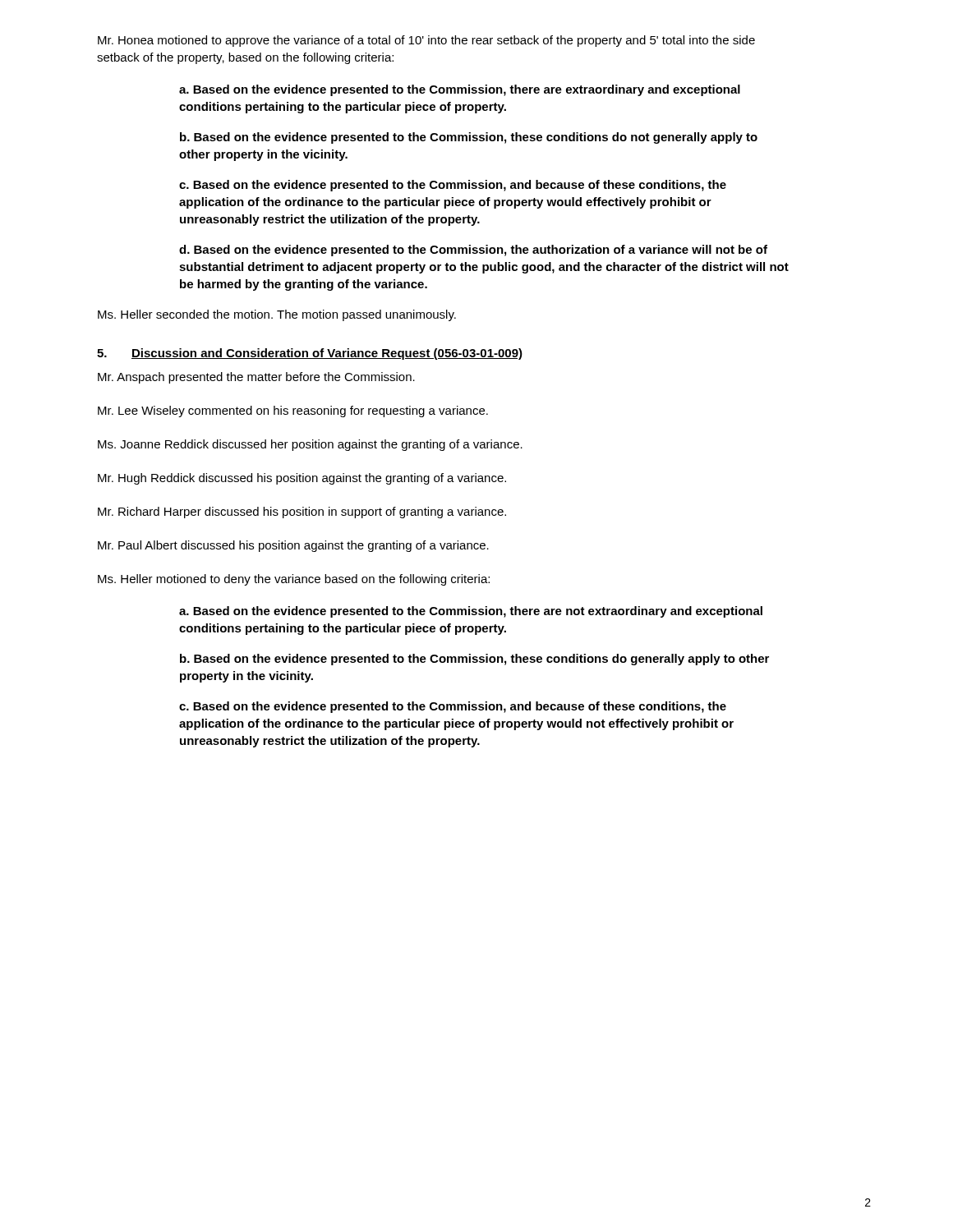Screen dimensions: 1232x953
Task: Find the passage starting "Mr. Hugh Reddick discussed his position"
Action: 302,478
